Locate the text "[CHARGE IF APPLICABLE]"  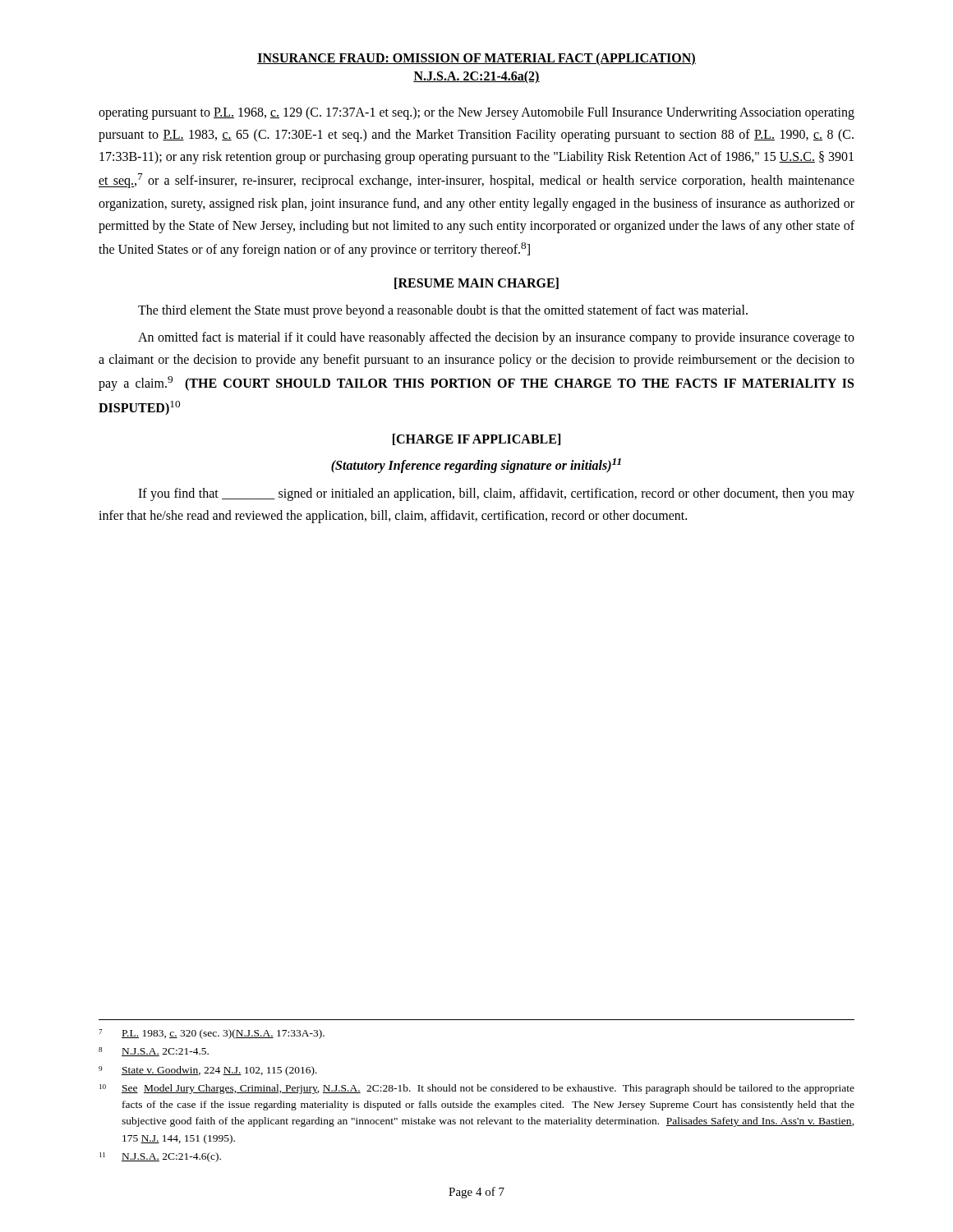click(x=476, y=439)
